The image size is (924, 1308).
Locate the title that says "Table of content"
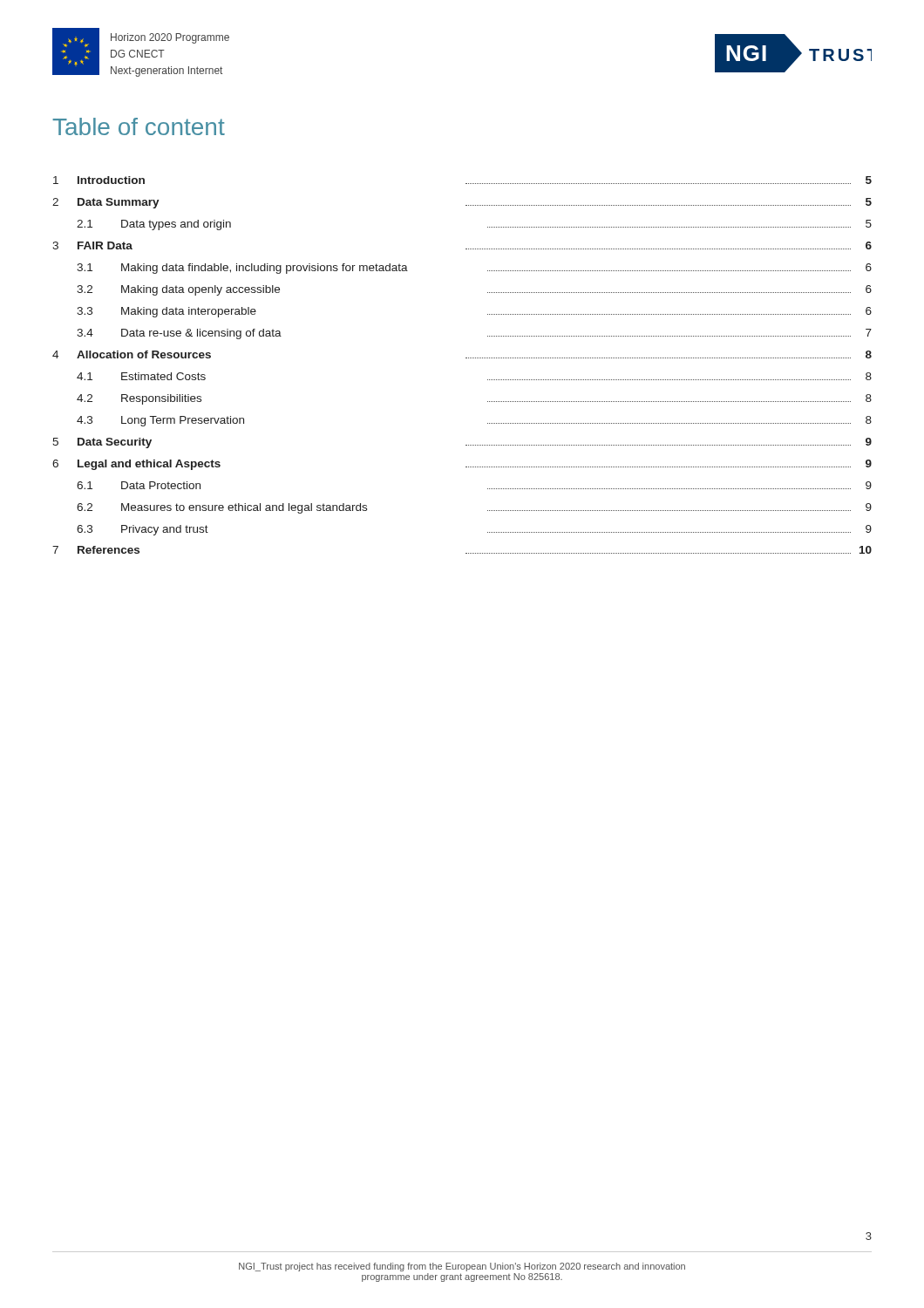139,126
